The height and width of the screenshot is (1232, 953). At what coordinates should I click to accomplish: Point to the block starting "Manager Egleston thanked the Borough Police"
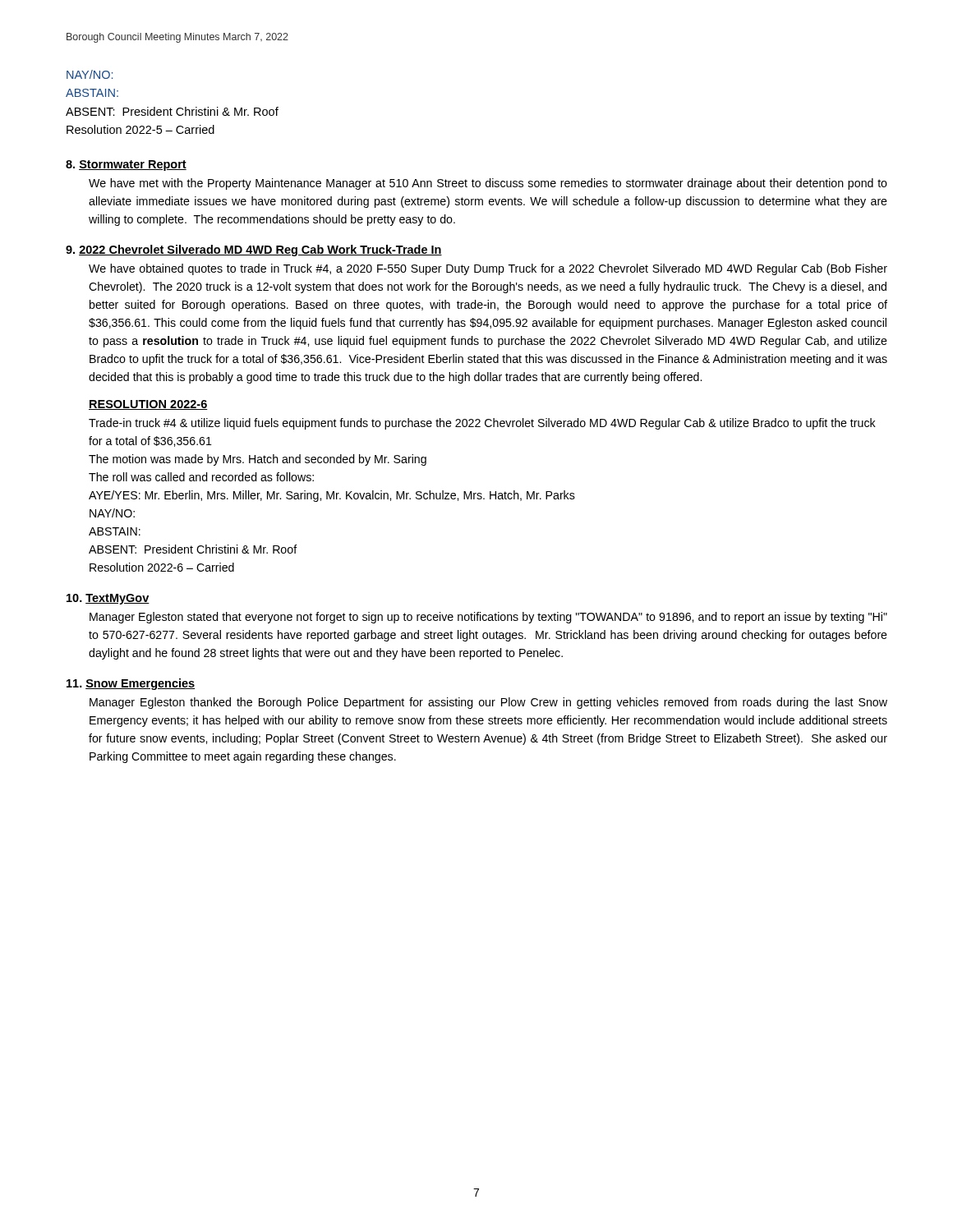pyautogui.click(x=488, y=729)
